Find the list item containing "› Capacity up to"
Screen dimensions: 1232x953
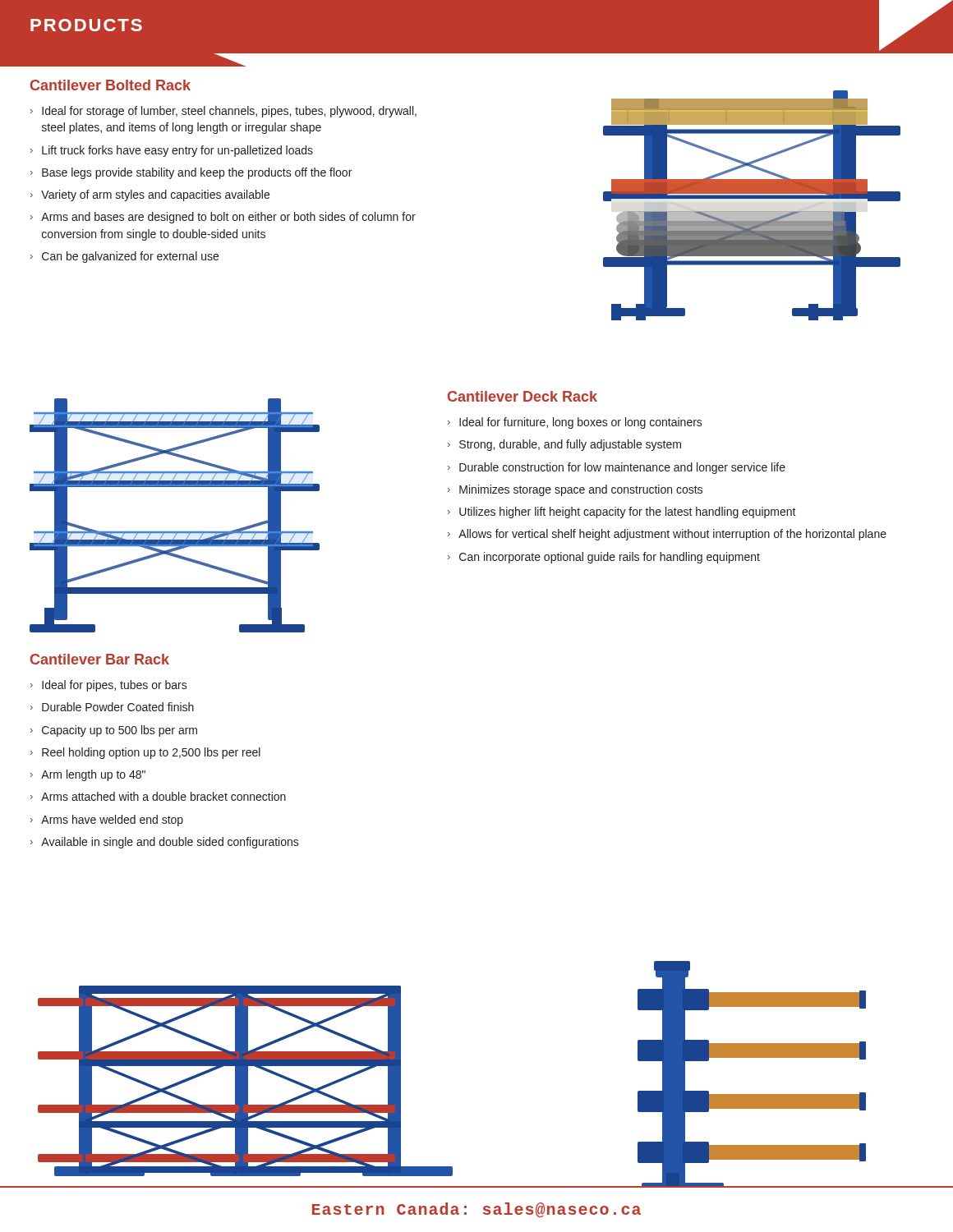click(x=114, y=730)
